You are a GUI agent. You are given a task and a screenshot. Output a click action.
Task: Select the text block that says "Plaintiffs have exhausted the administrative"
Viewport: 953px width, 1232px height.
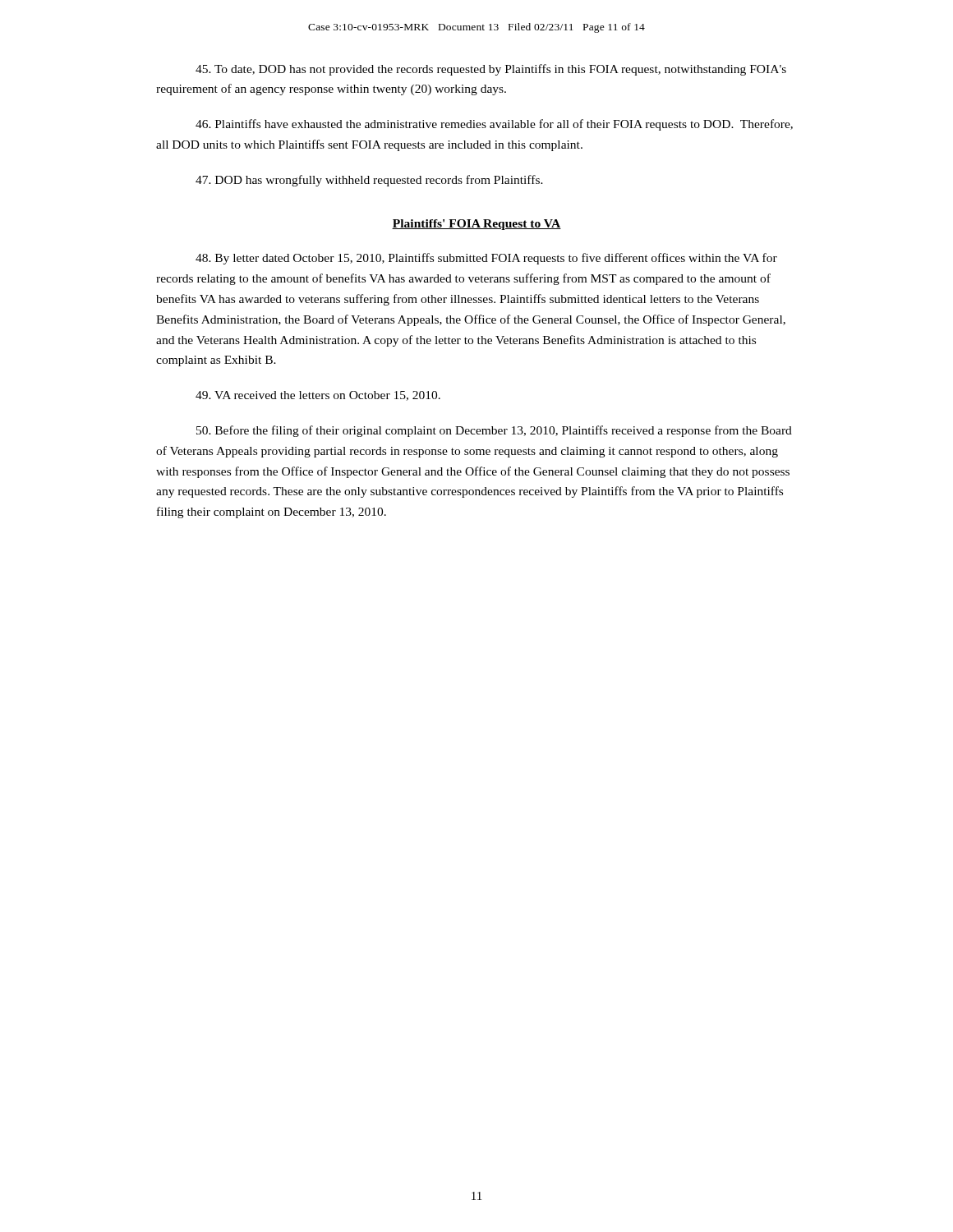click(x=476, y=135)
